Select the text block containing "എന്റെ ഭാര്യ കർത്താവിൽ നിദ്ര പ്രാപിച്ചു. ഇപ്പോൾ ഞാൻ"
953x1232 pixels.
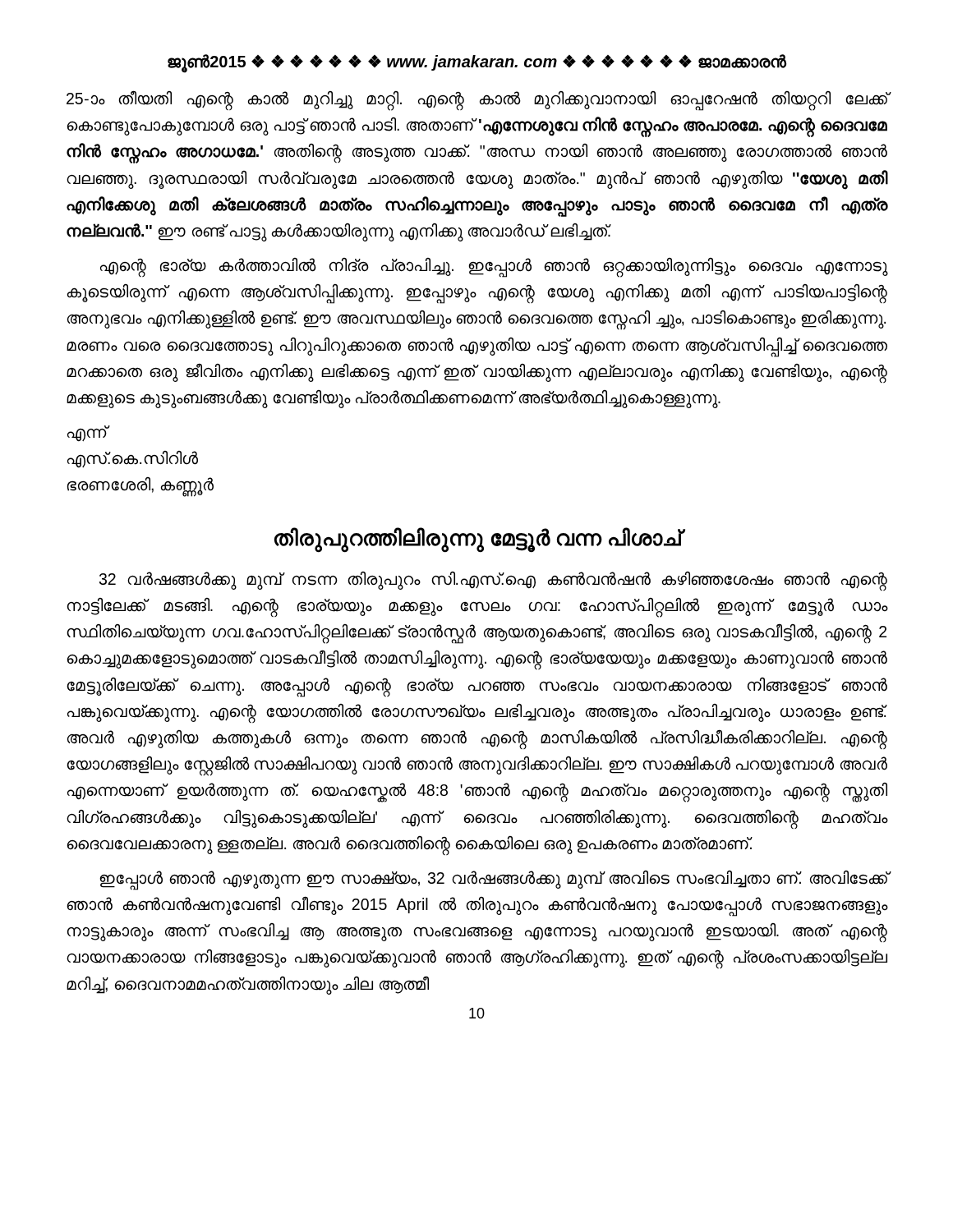click(476, 331)
